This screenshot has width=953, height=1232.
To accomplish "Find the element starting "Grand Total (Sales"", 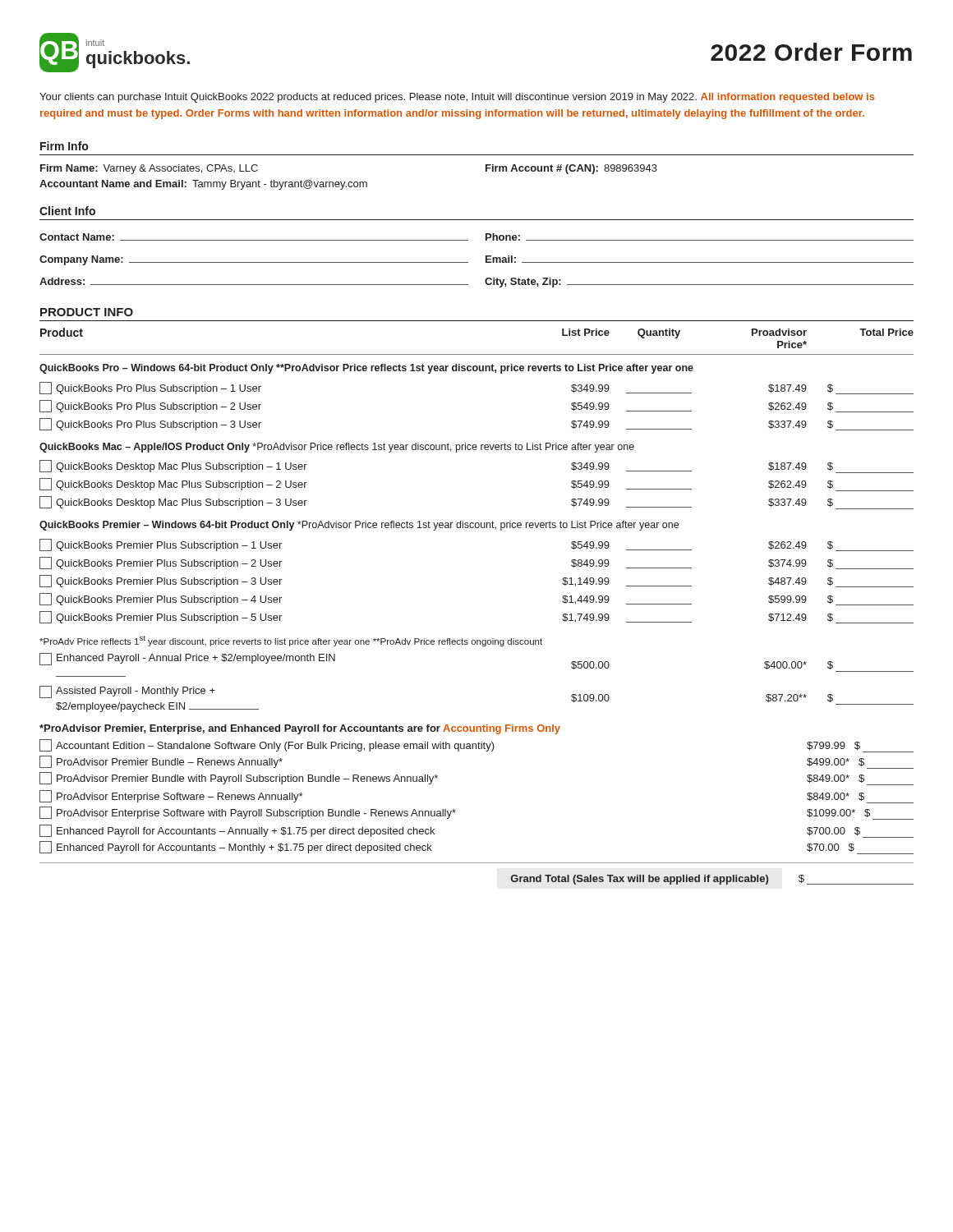I will [640, 878].
